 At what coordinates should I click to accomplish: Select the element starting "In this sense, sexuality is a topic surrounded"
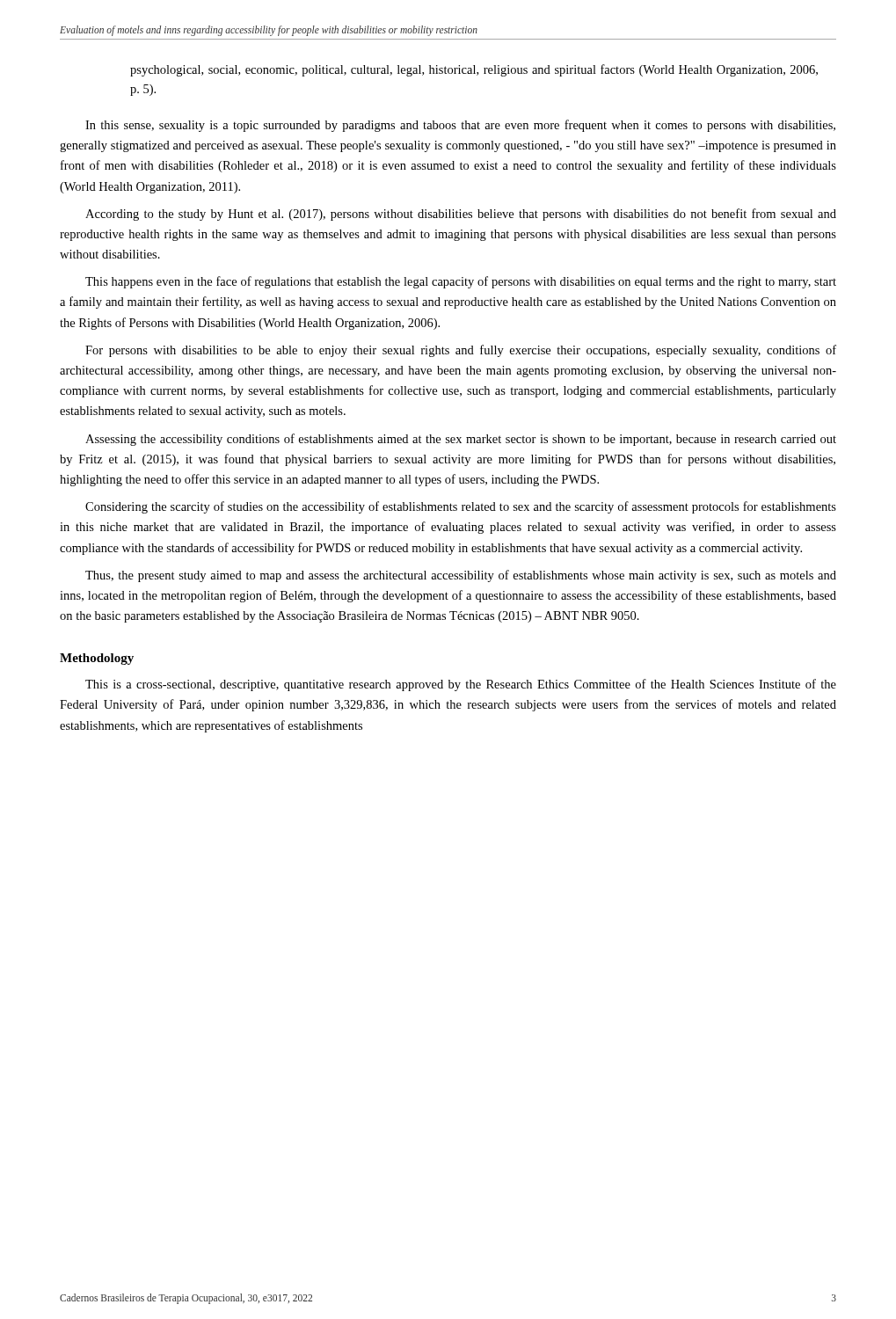(x=448, y=155)
